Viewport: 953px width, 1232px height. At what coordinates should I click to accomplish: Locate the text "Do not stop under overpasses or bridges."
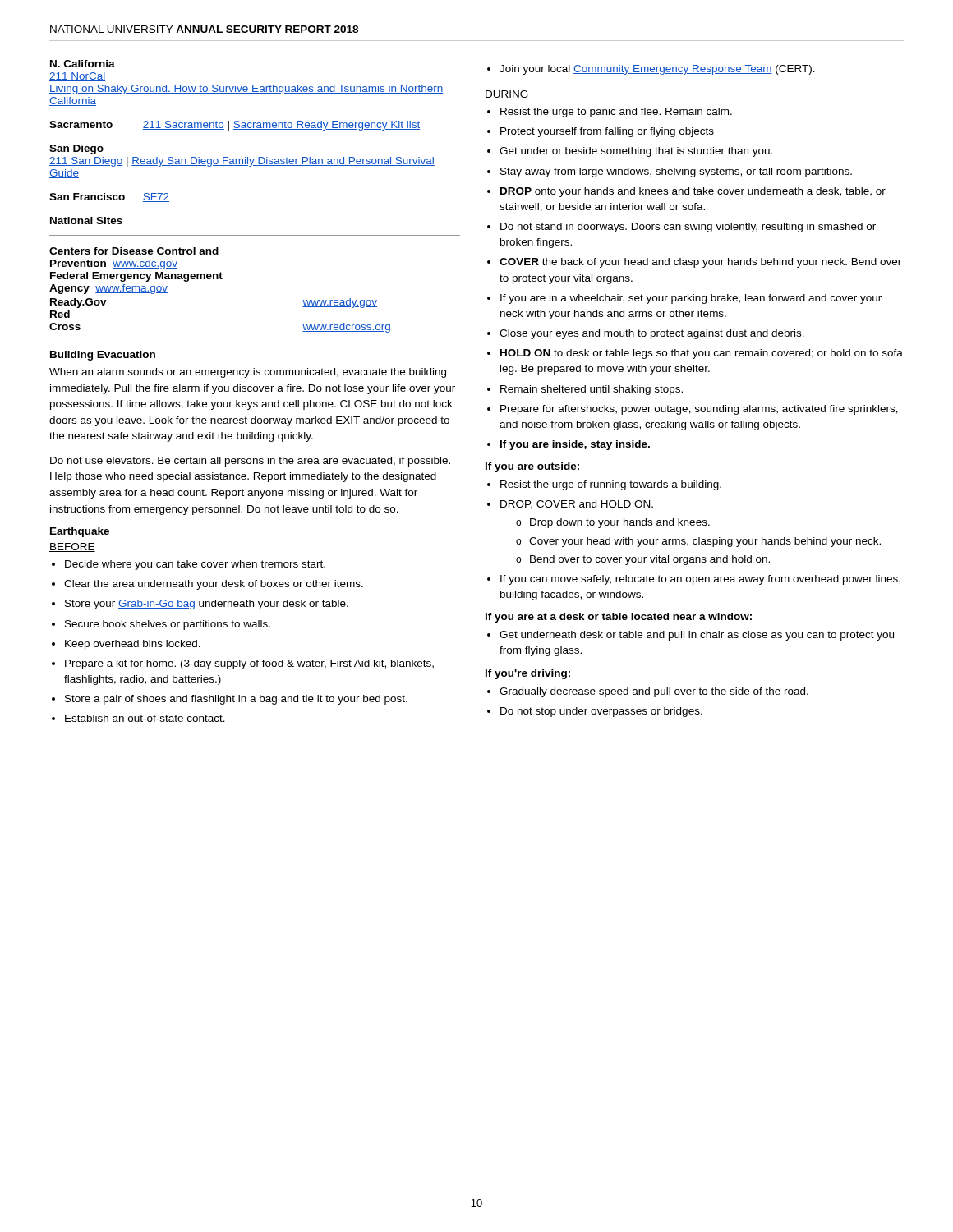tap(601, 711)
